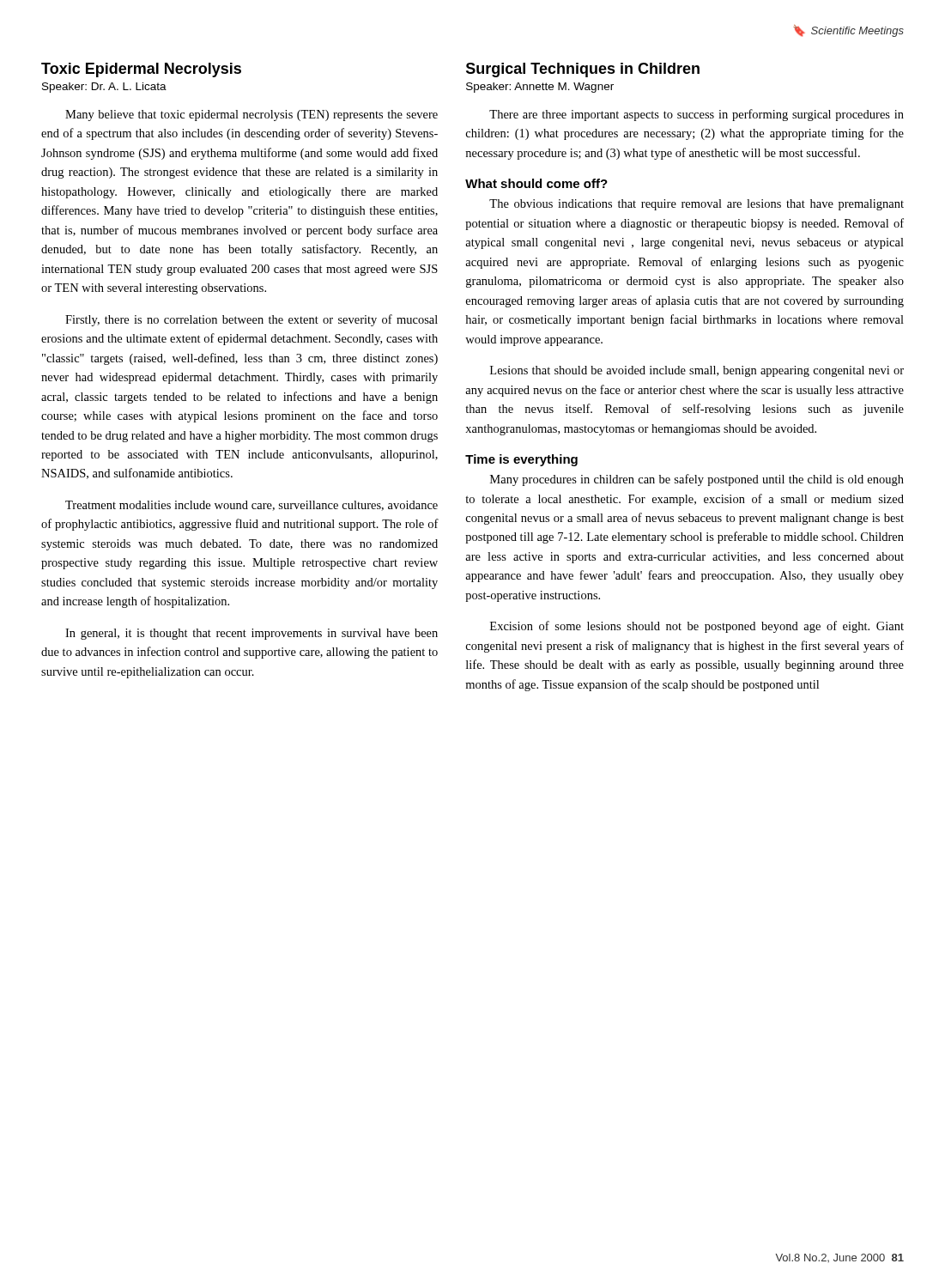
Task: Find "What should come off?" on this page
Action: pyautogui.click(x=537, y=184)
